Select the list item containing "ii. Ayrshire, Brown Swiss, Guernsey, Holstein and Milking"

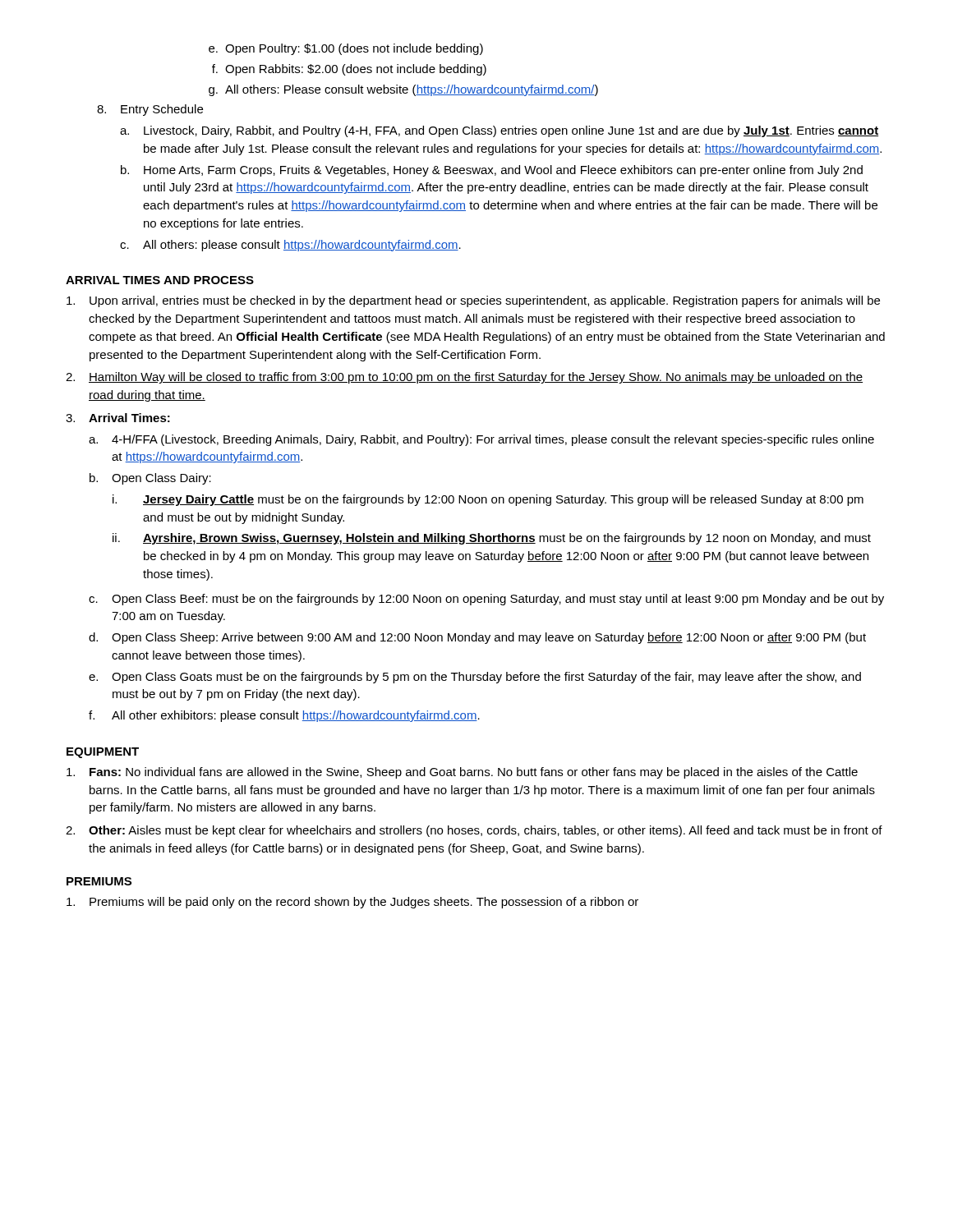point(499,556)
